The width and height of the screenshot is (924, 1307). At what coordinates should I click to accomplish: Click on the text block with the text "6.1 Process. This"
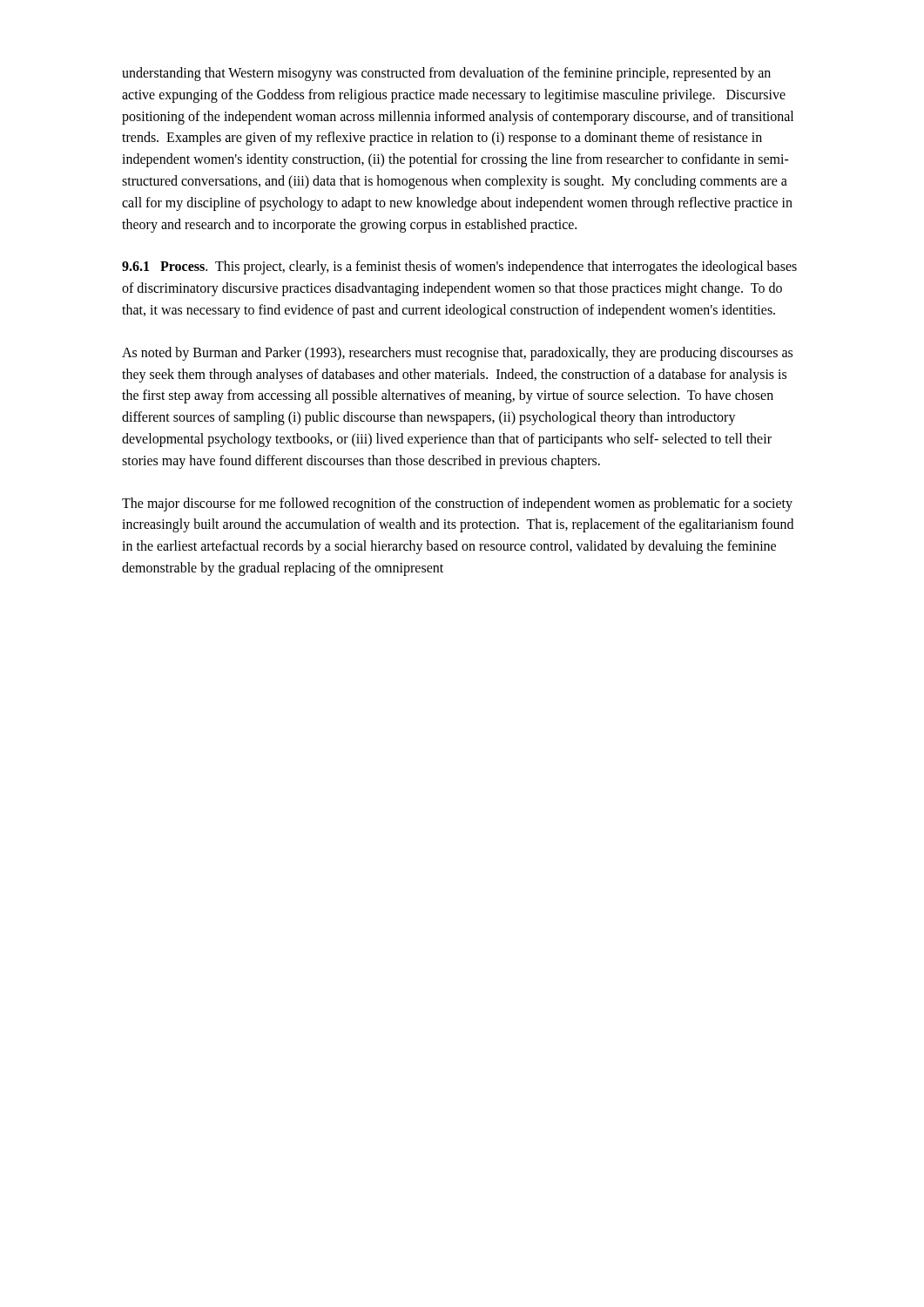tap(460, 288)
